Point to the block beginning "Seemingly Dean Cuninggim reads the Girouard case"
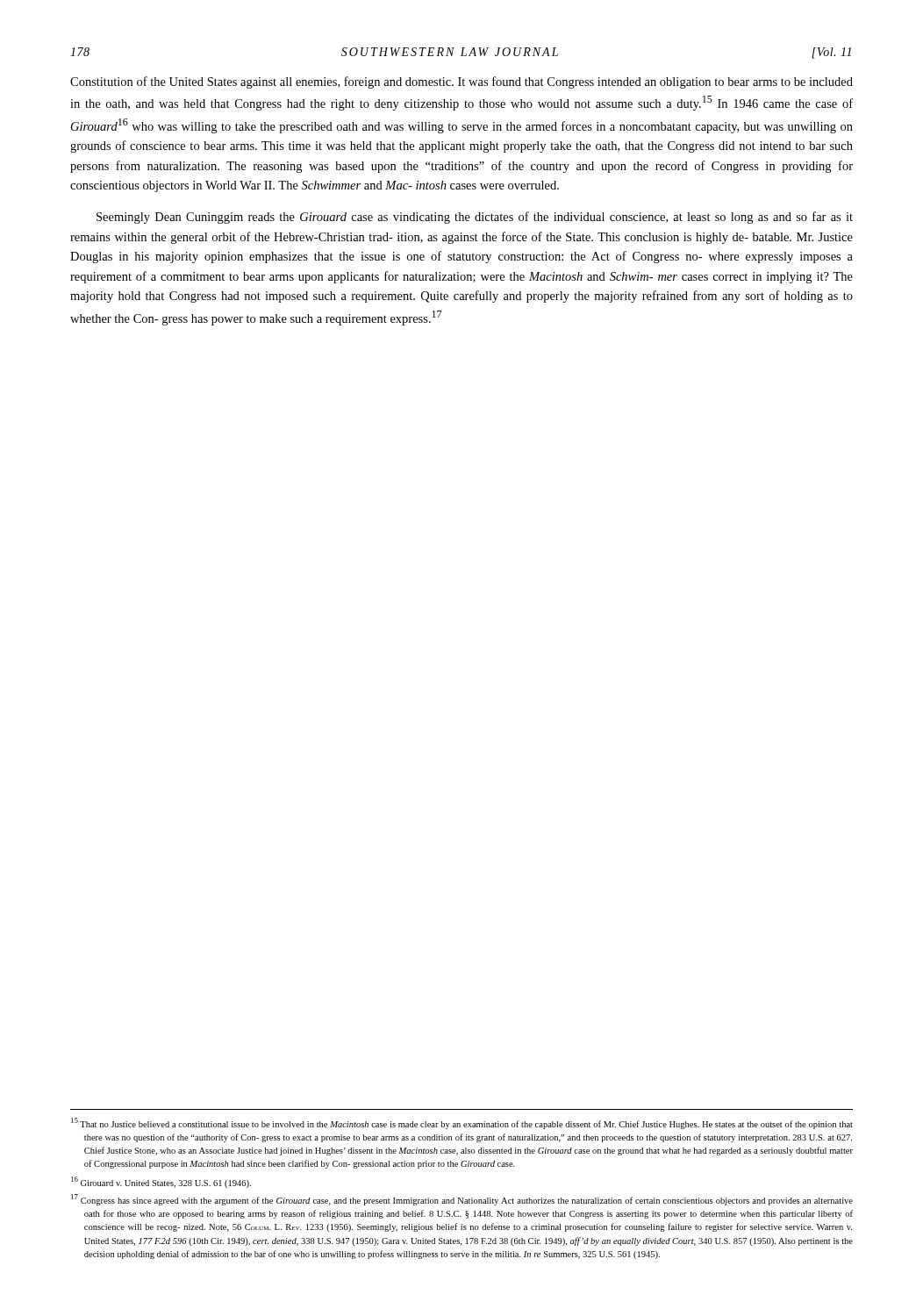This screenshot has height=1316, width=923. (462, 268)
